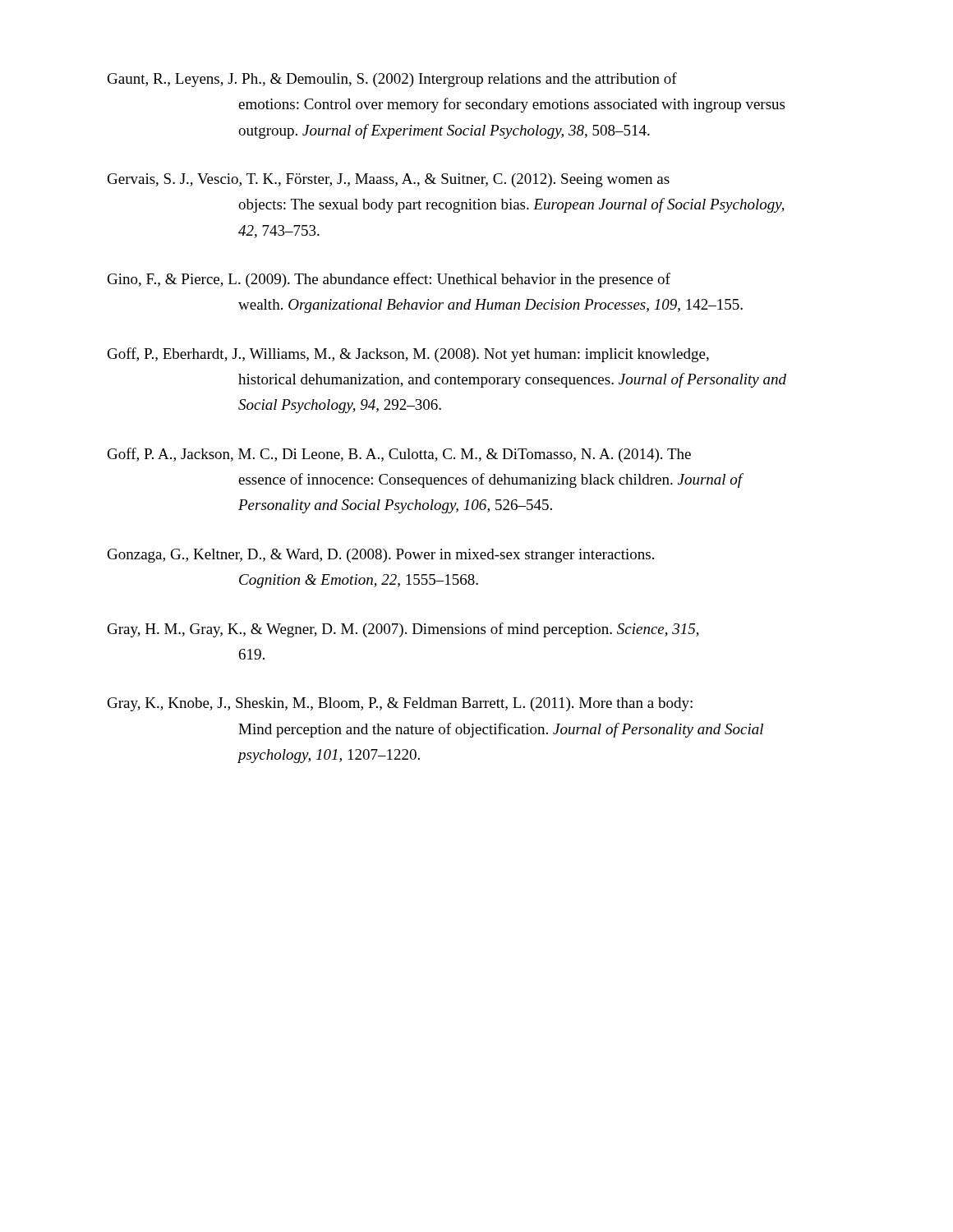Locate the passage starting "Gray, K., Knobe, J., Sheskin, M., Bloom, P.,"
This screenshot has height=1232, width=953.
(476, 731)
